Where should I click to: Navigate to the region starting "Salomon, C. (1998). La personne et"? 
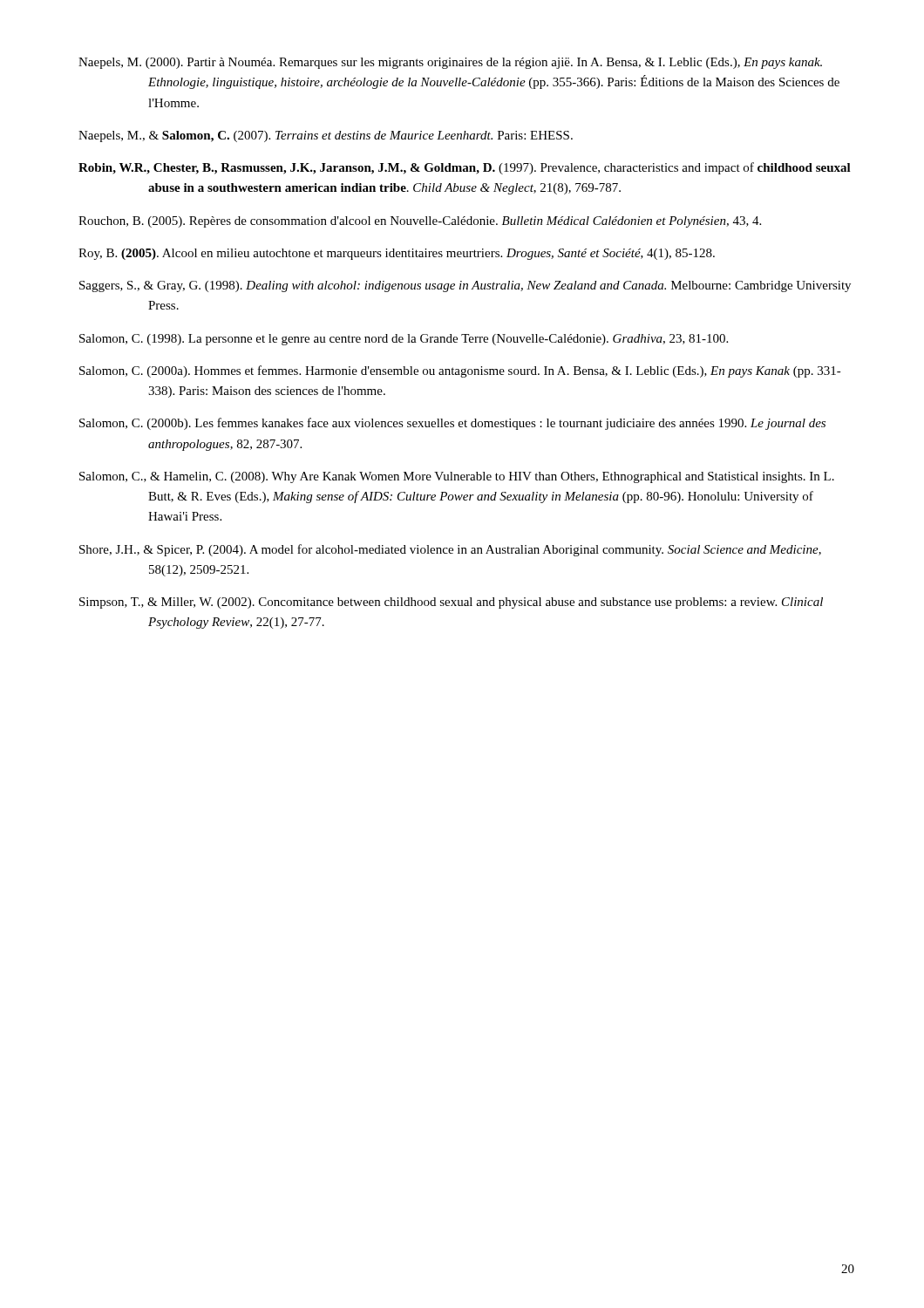point(404,338)
